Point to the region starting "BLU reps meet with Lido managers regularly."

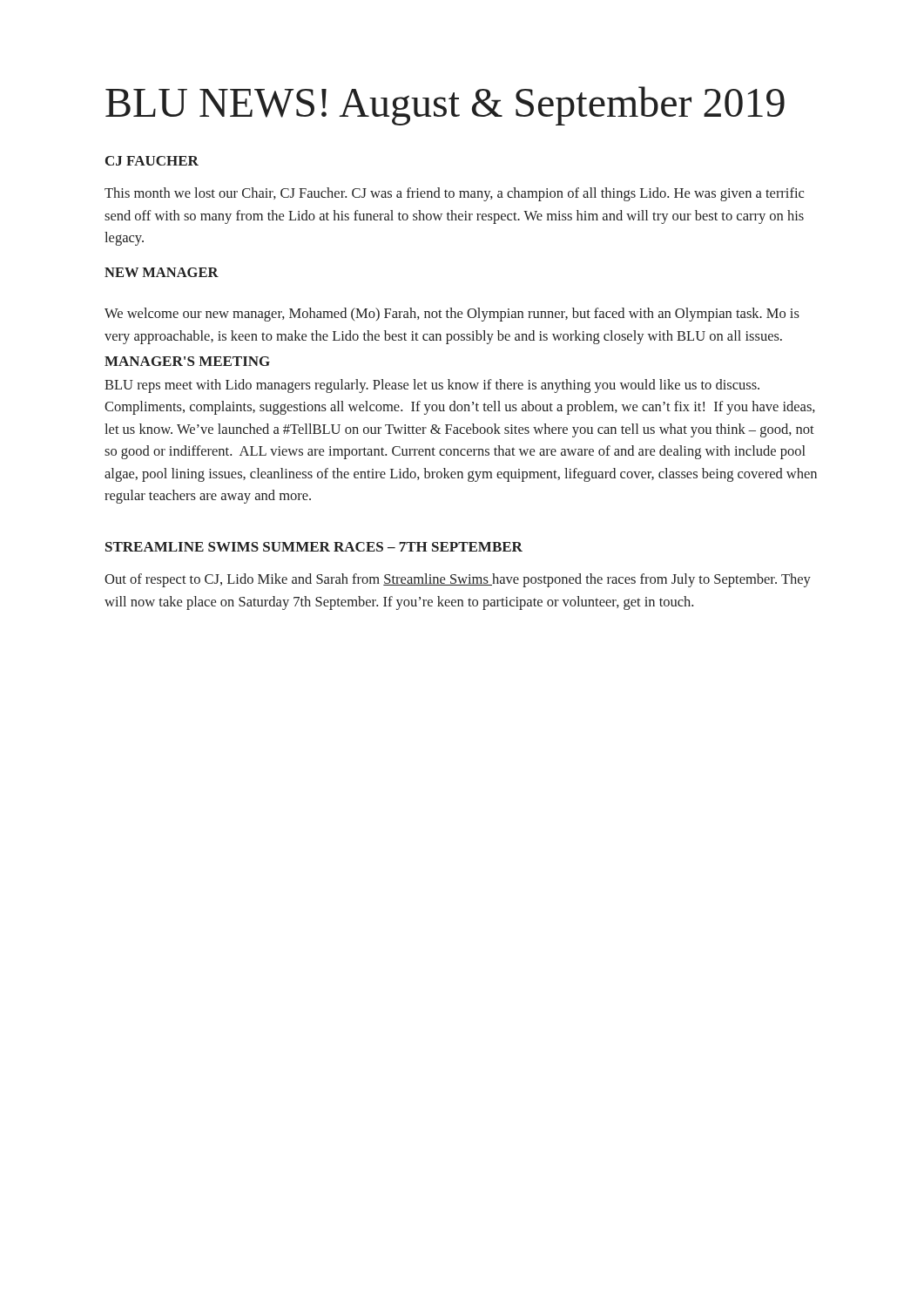[x=461, y=440]
